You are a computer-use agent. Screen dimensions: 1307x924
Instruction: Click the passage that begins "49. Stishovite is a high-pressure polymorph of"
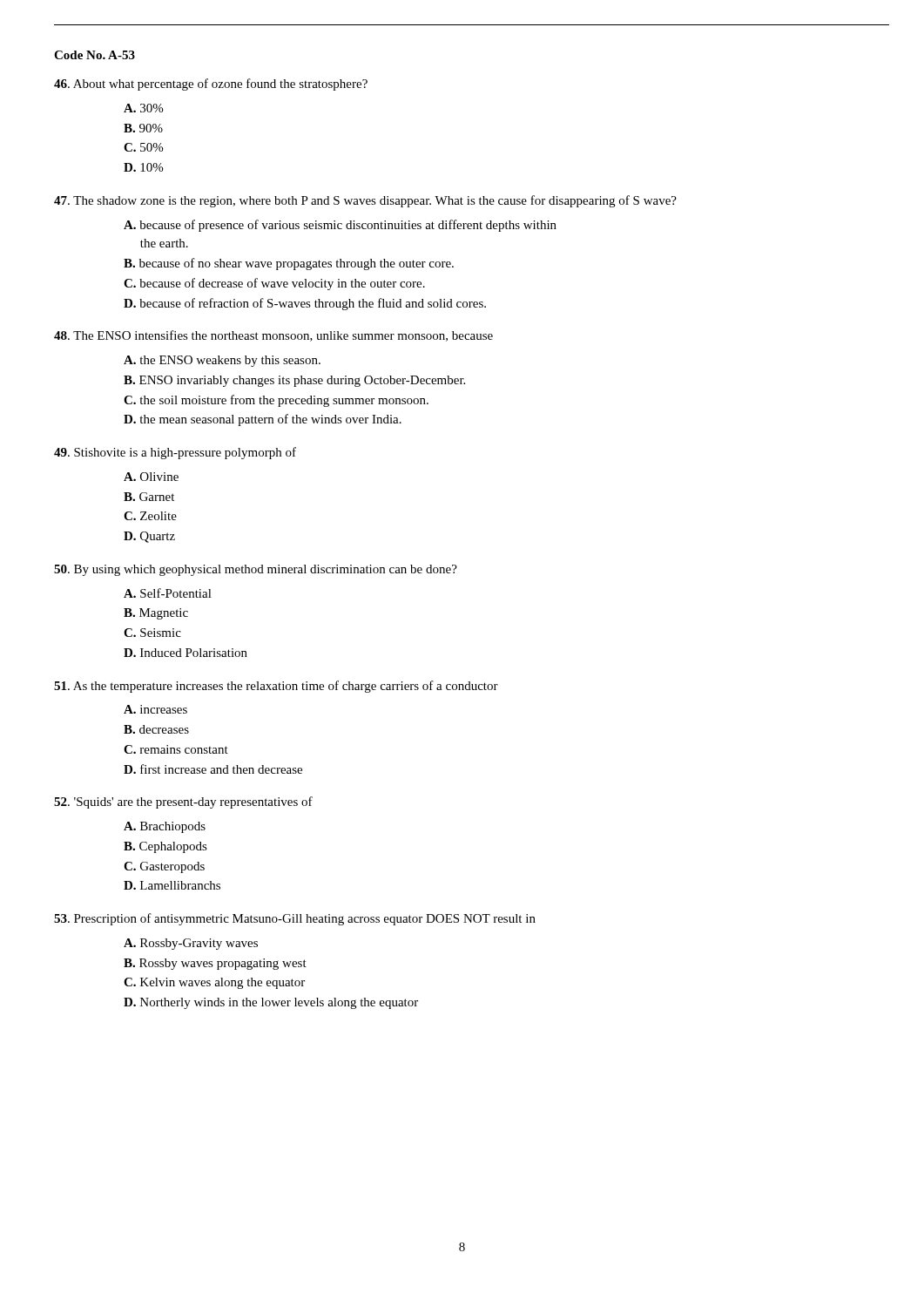pyautogui.click(x=175, y=453)
